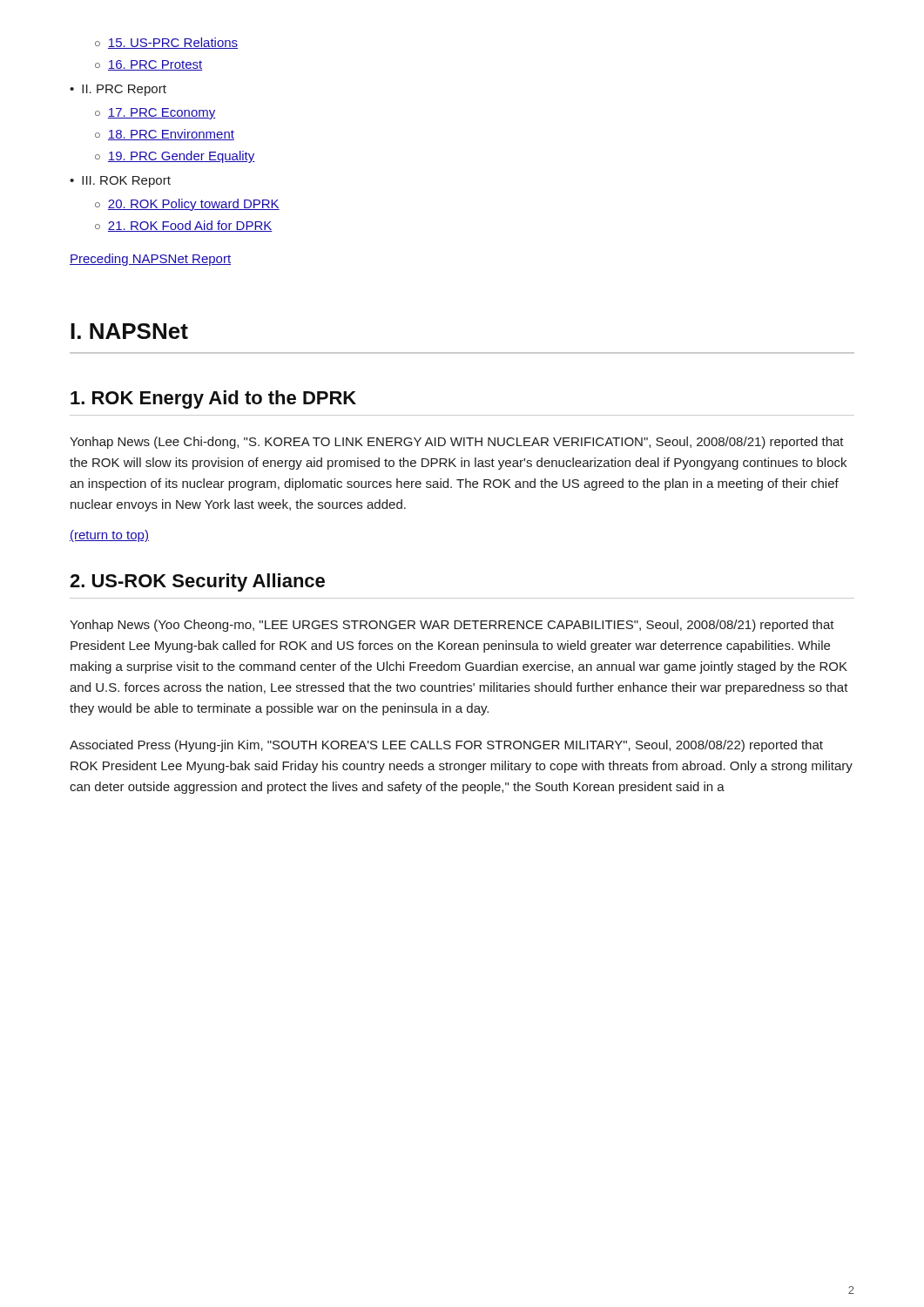Image resolution: width=924 pixels, height=1307 pixels.
Task: Navigate to the text block starting "17. PRC Economy"
Action: [162, 112]
